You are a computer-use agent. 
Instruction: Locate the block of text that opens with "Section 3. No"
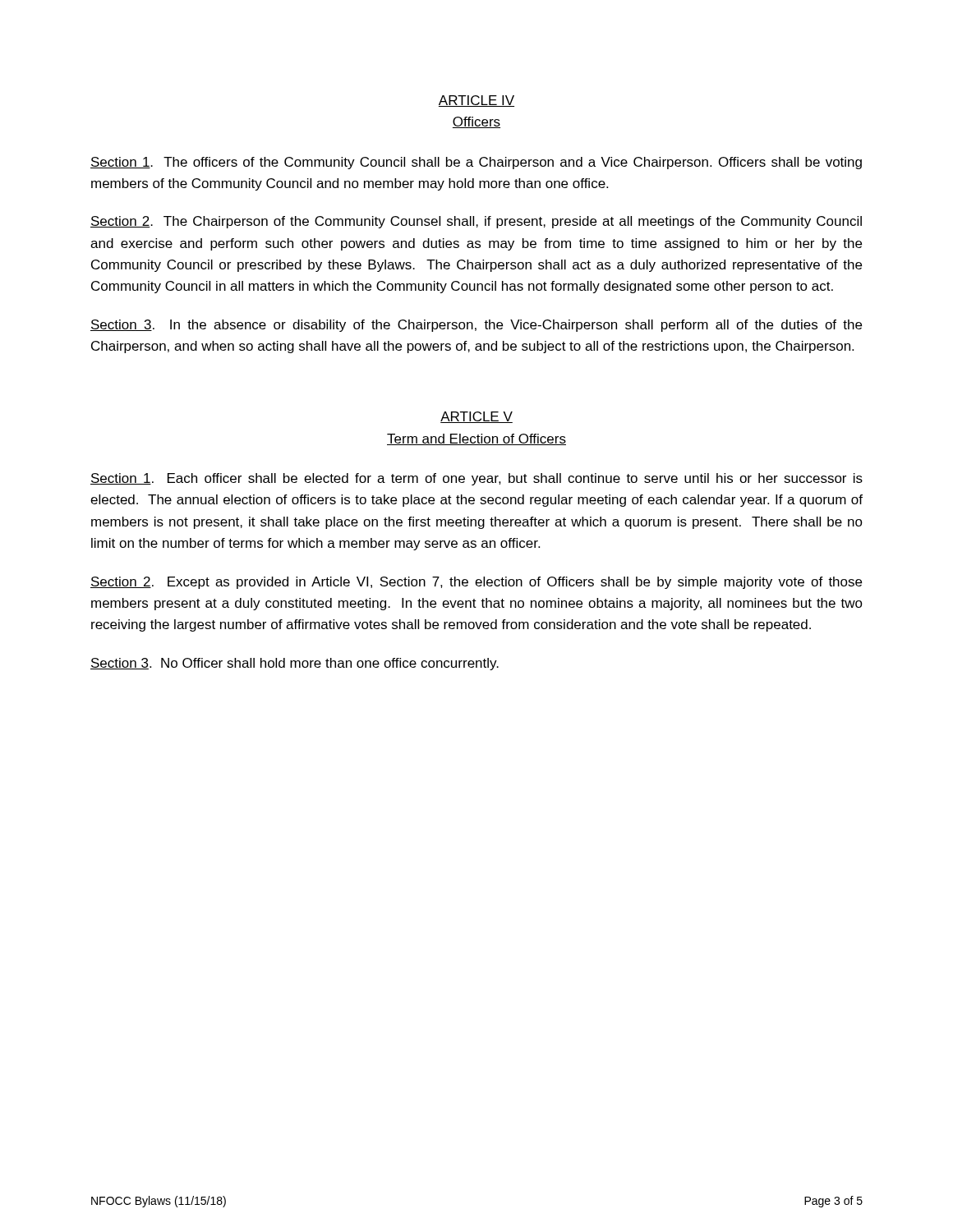295,663
